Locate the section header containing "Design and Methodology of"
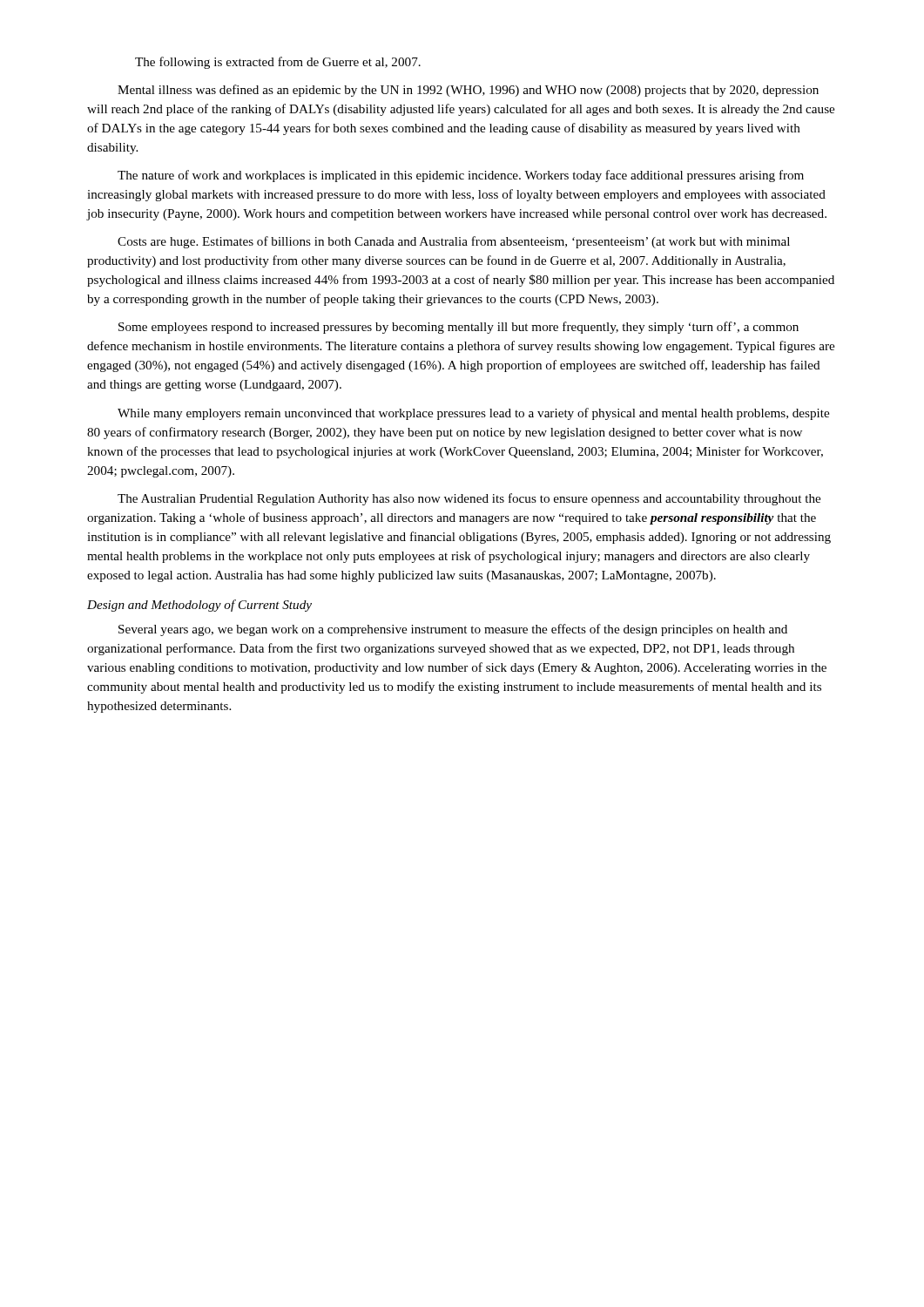This screenshot has height=1307, width=924. [199, 606]
